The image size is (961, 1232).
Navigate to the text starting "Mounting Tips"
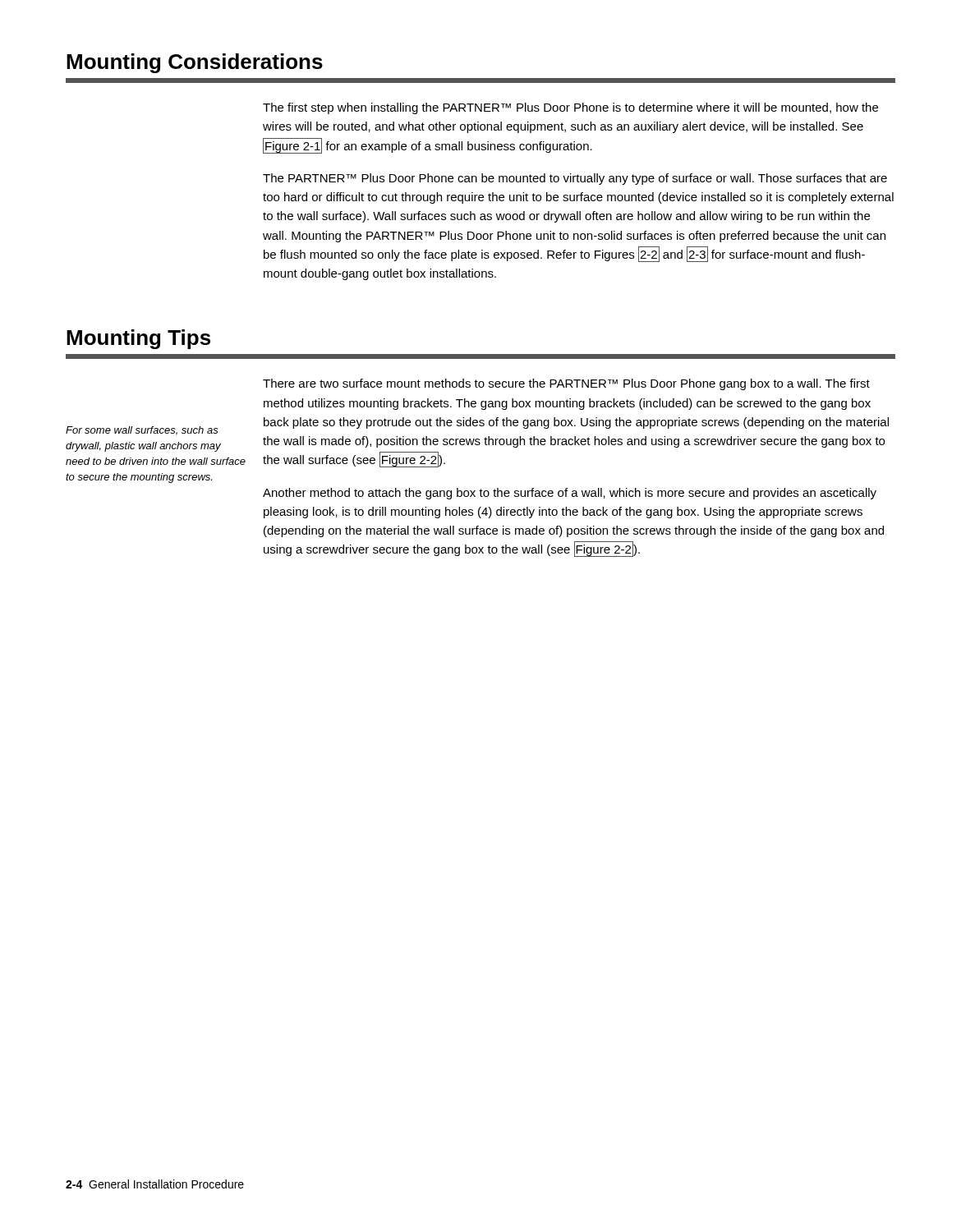click(x=138, y=338)
